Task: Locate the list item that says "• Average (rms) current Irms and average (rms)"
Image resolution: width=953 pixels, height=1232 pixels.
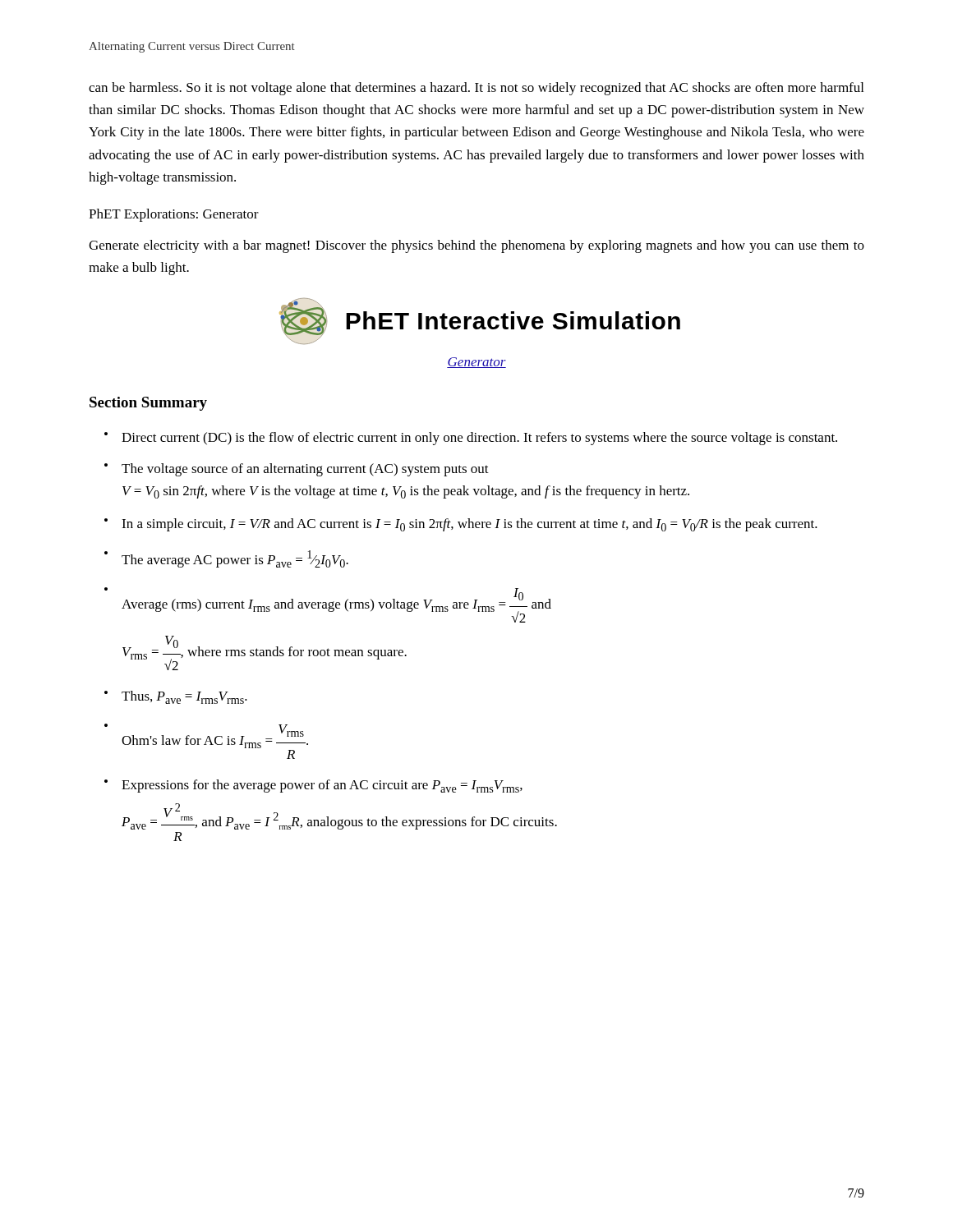Action: click(327, 629)
